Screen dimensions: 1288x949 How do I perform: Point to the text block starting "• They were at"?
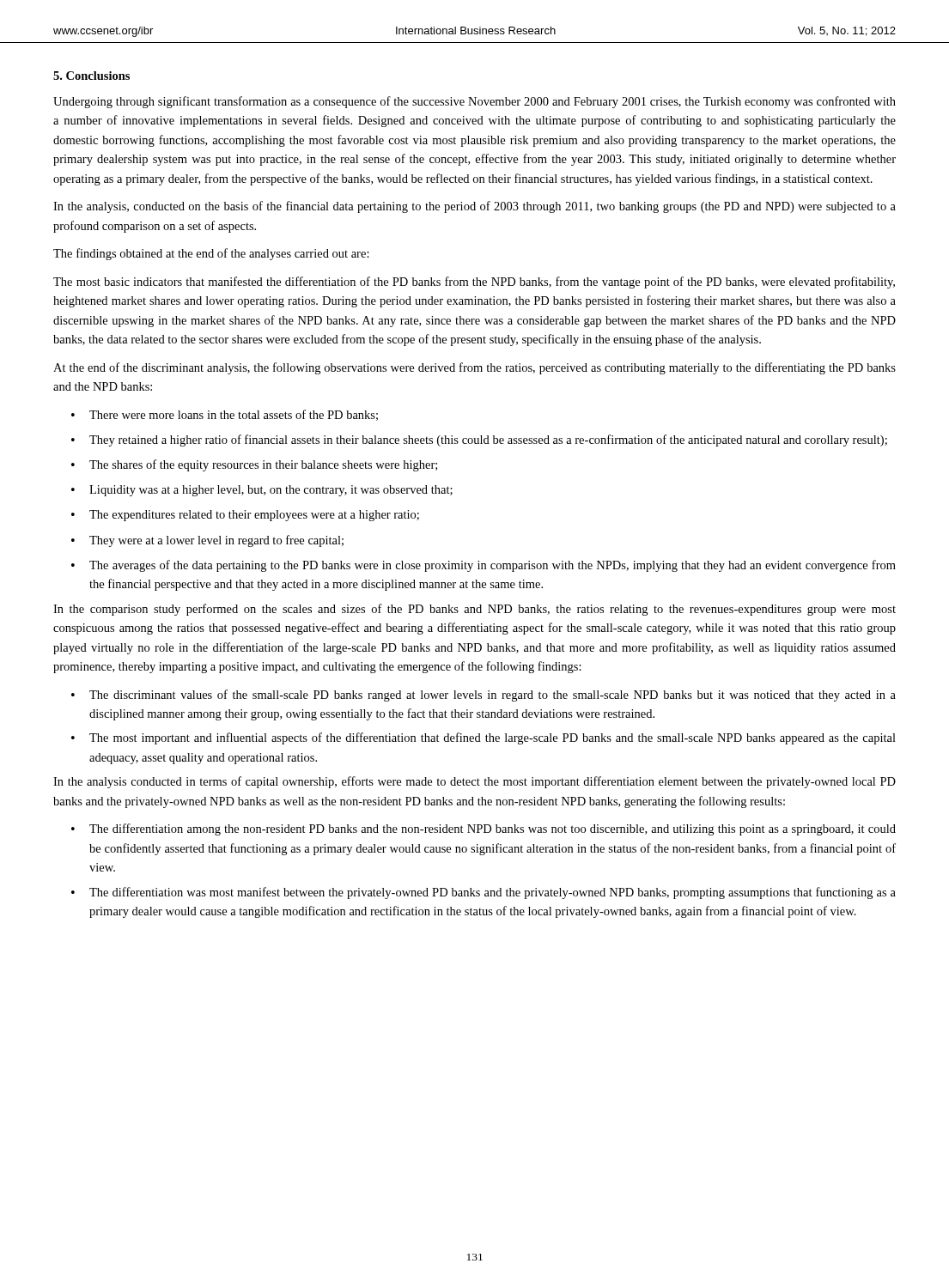(x=207, y=541)
